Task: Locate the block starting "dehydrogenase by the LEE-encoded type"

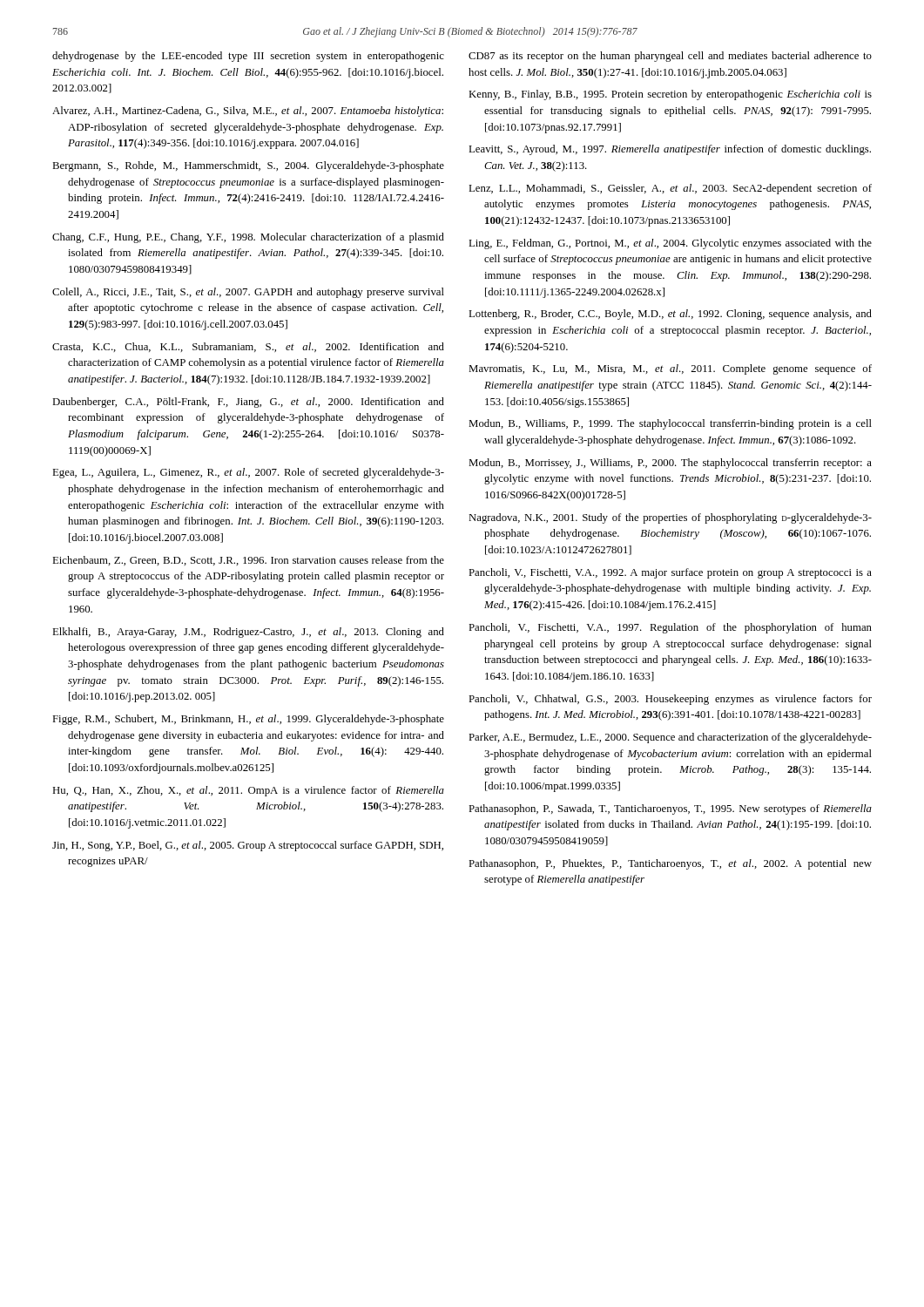Action: pos(248,72)
